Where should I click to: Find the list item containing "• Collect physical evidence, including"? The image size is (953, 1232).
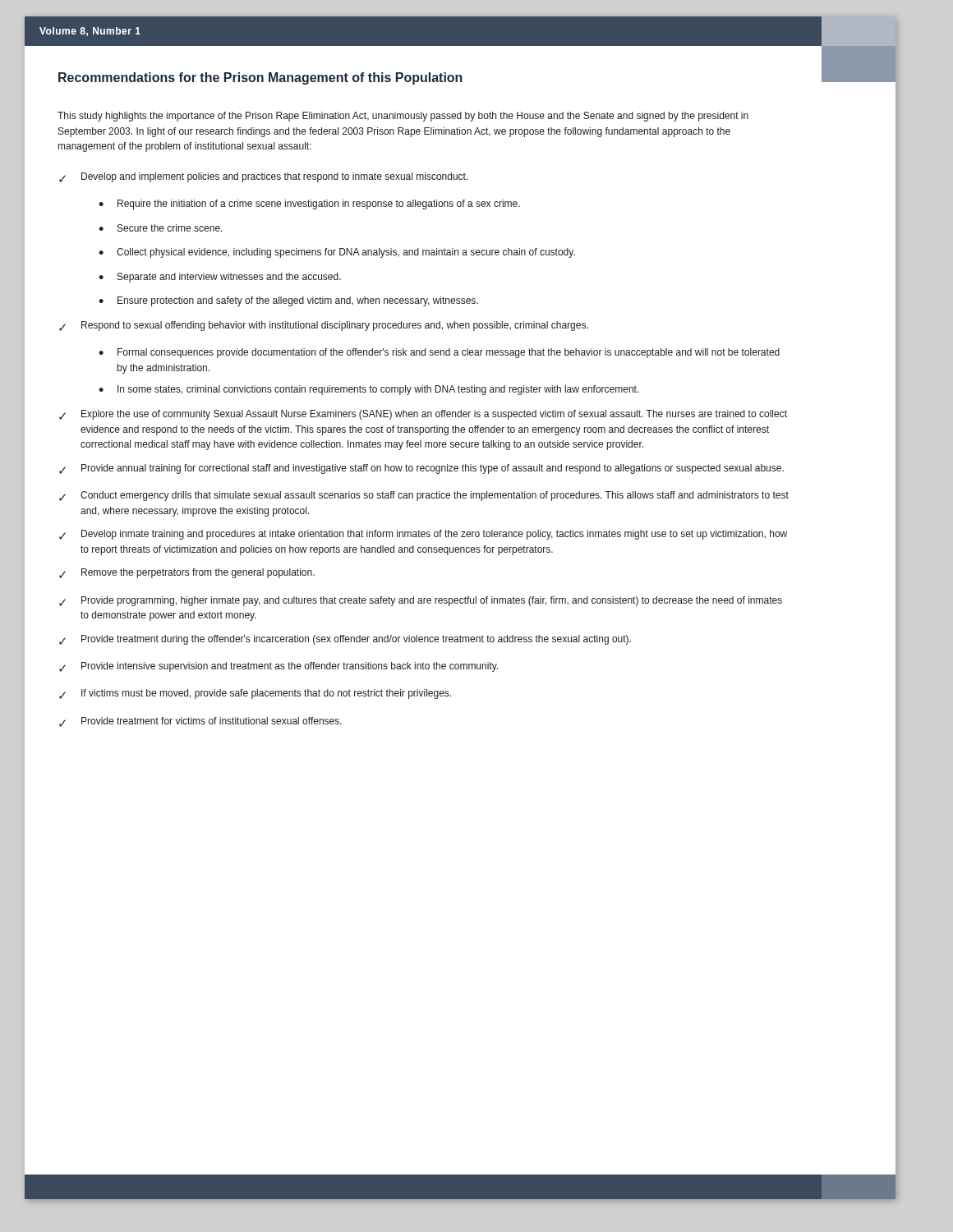click(x=444, y=254)
